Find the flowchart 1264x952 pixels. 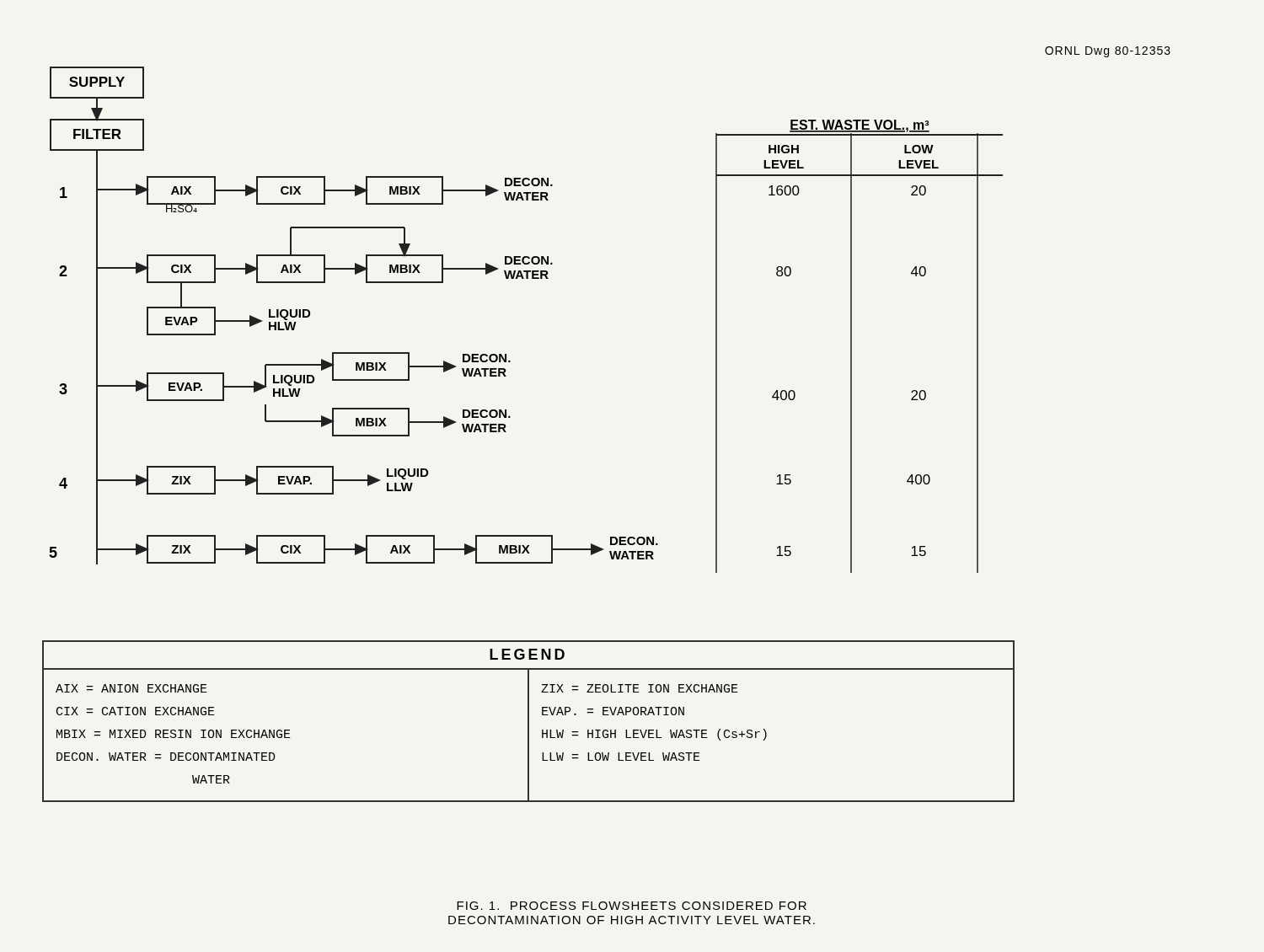531,354
